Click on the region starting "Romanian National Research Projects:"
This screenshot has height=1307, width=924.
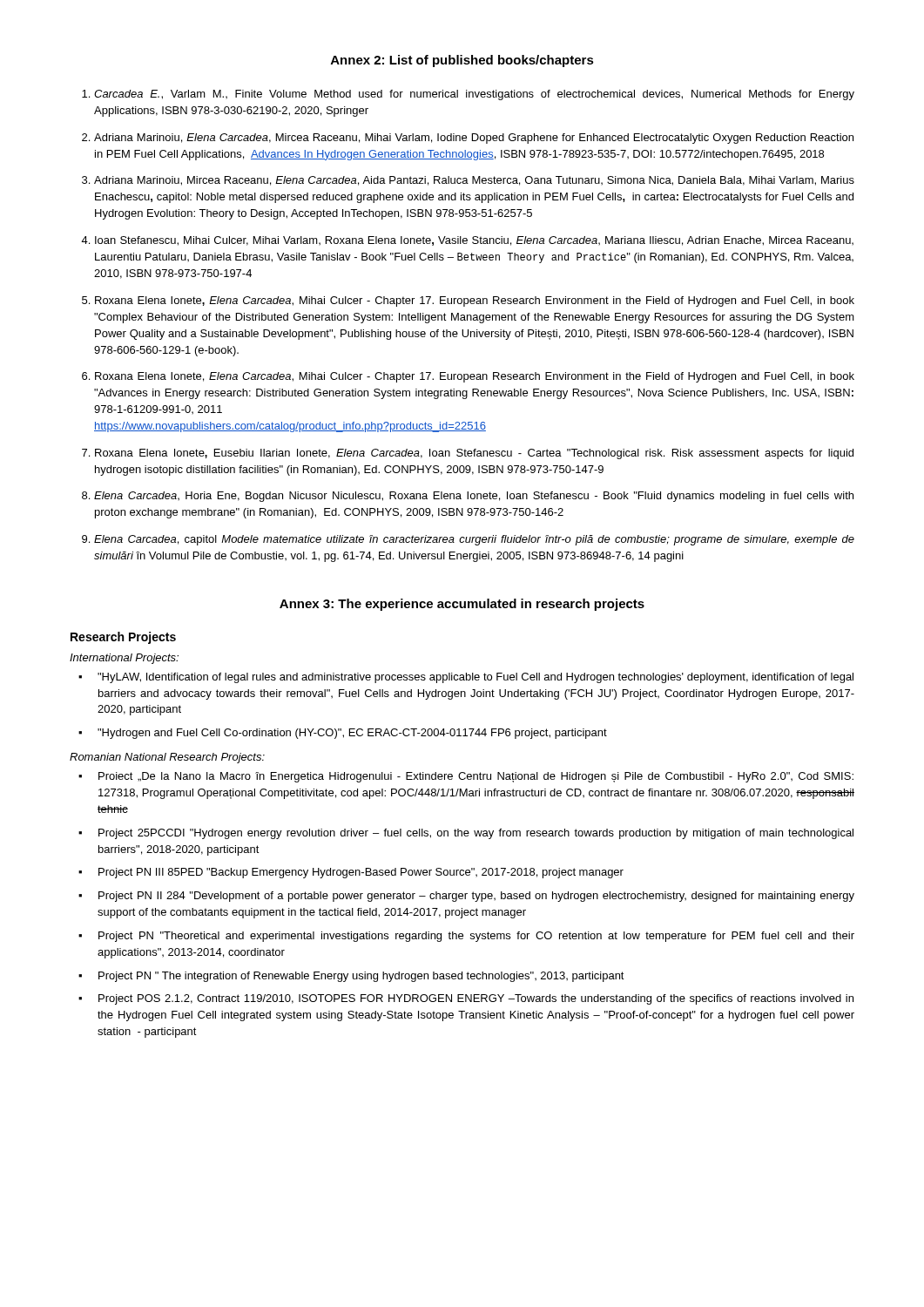coord(167,757)
